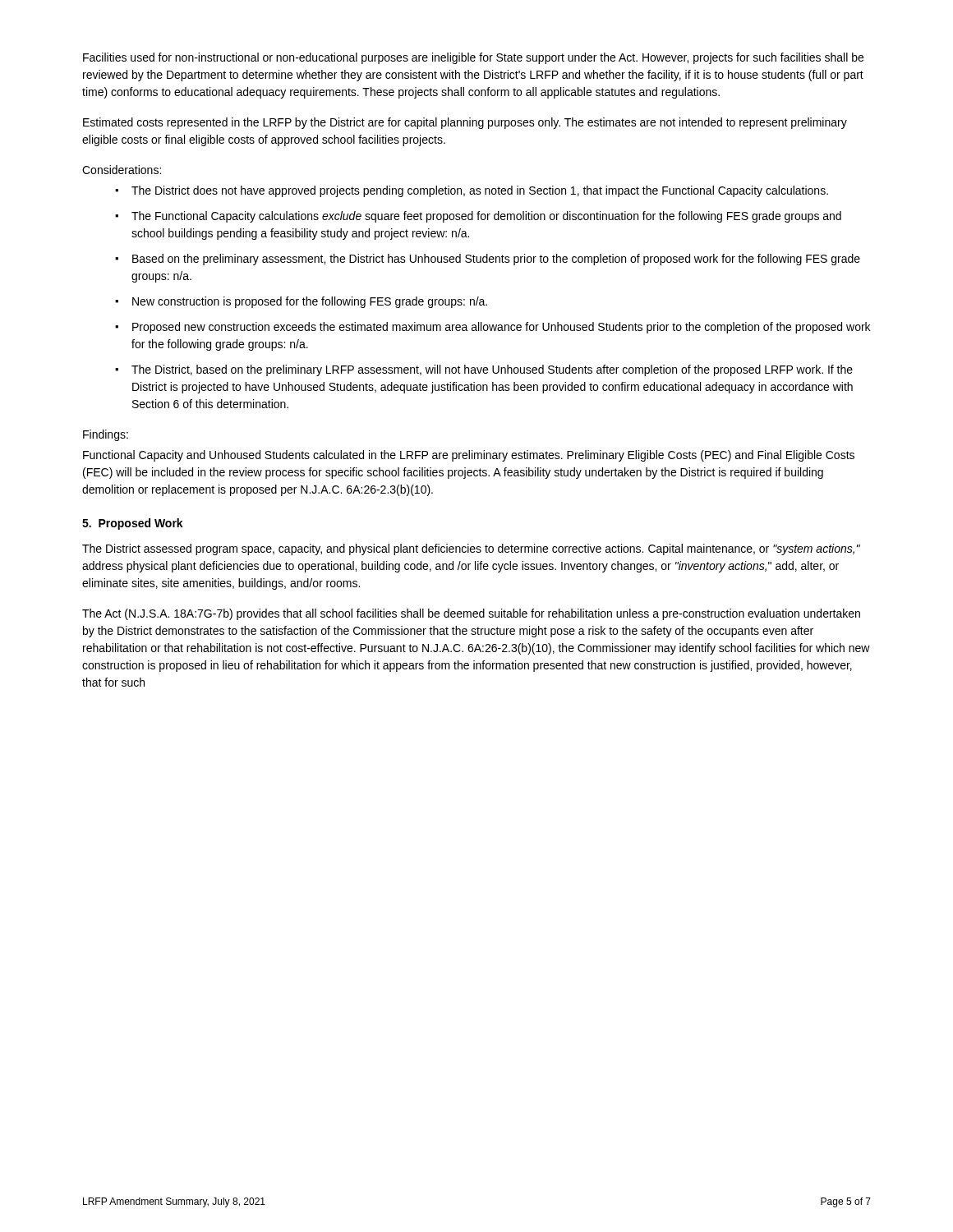Find the element starting "Facilities used for non-instructional or non-educational purposes are"
Screen dimensions: 1232x953
pyautogui.click(x=473, y=75)
